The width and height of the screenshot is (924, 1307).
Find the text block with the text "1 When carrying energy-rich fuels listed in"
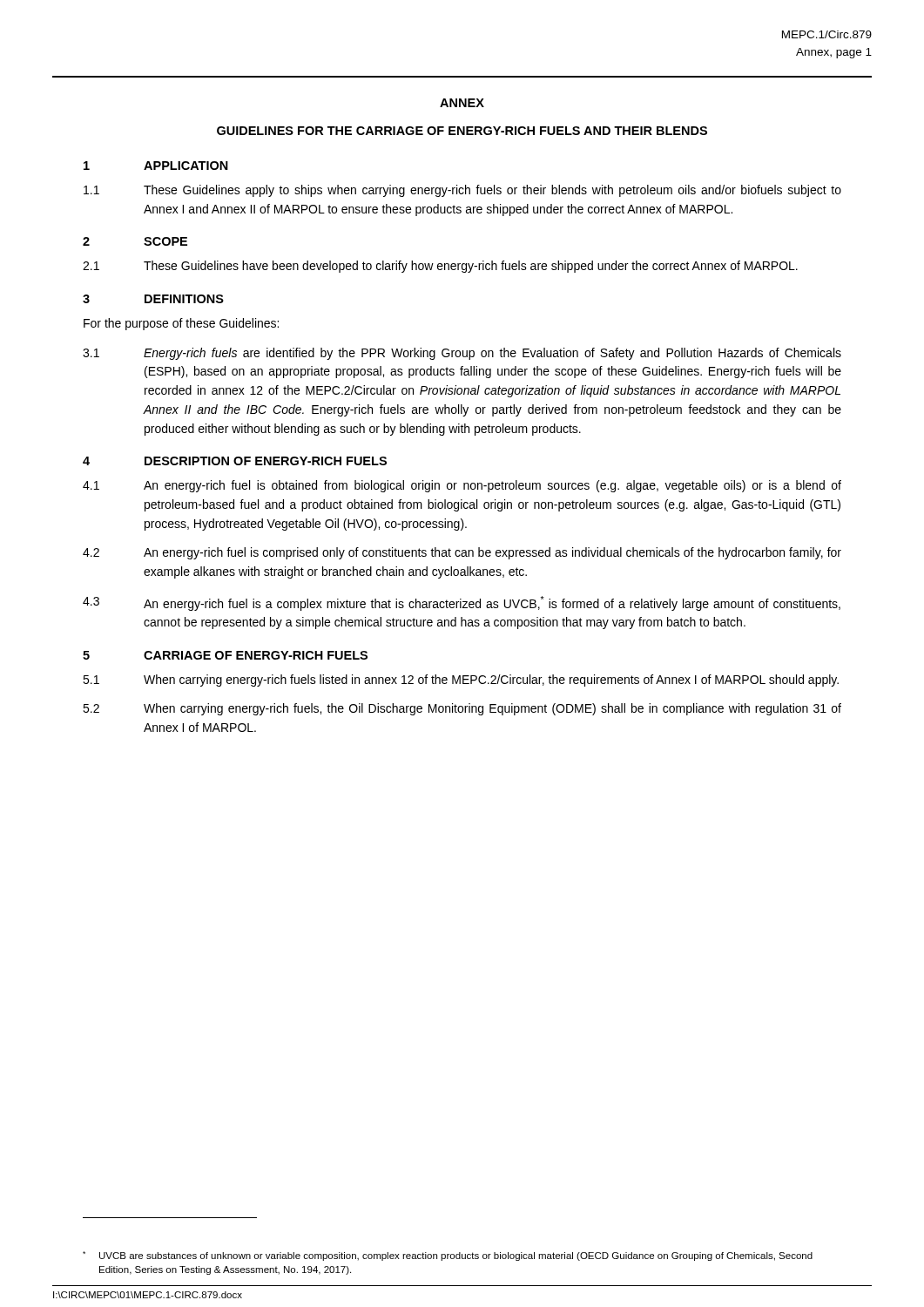coord(462,680)
